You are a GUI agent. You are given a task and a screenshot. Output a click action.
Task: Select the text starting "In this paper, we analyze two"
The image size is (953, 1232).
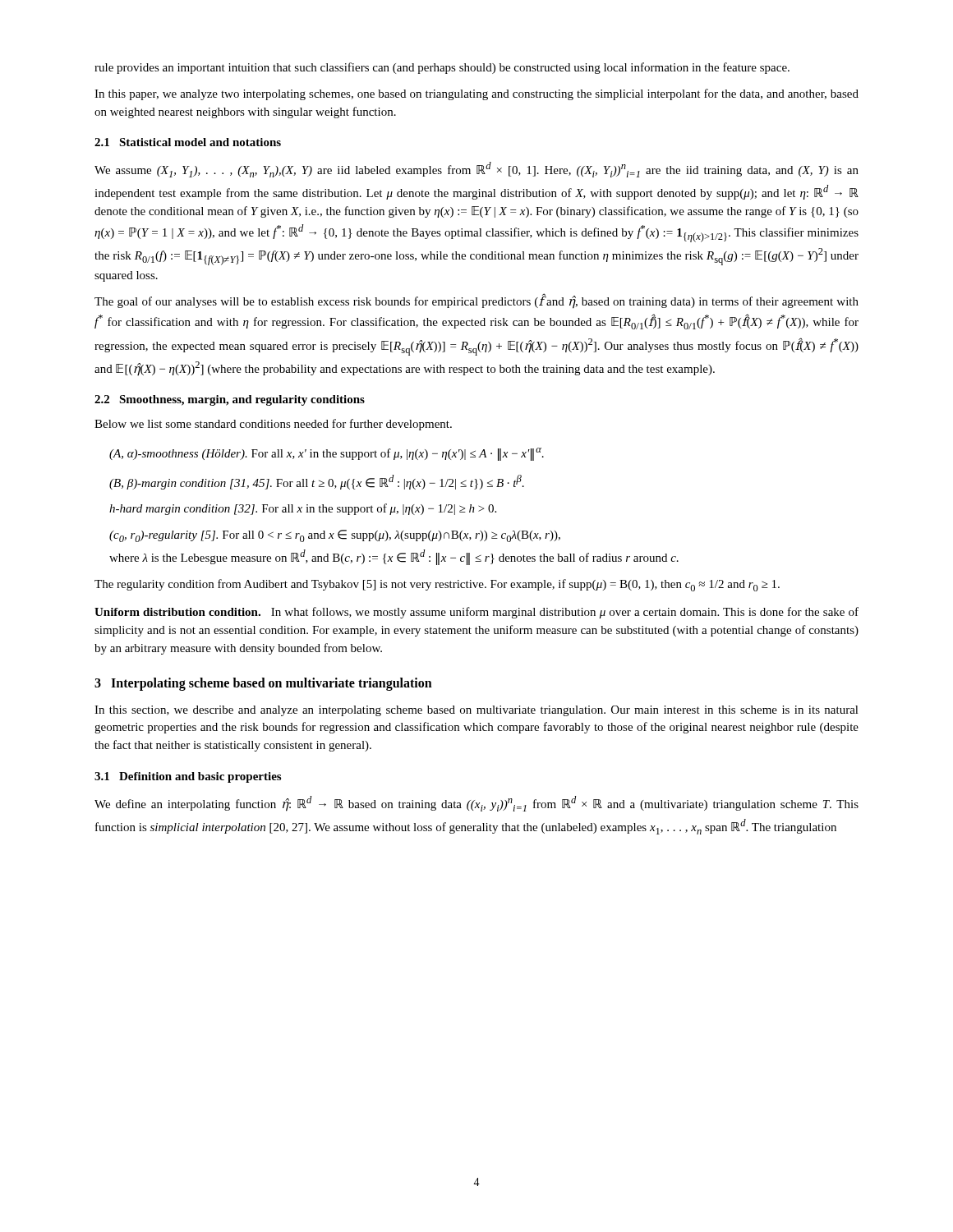(x=476, y=103)
